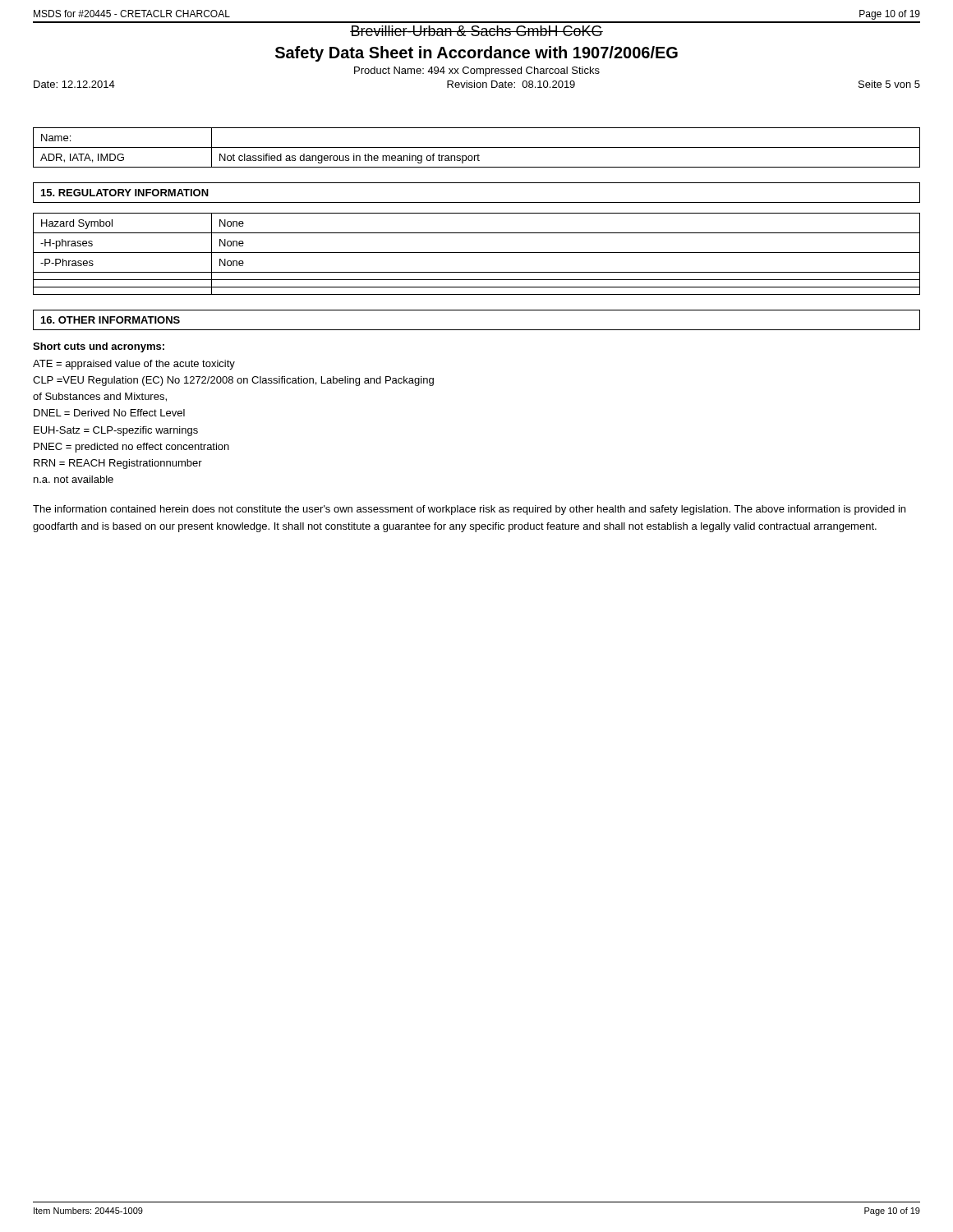Find the table that mentions "Not classified as dangerous in"

tap(476, 147)
